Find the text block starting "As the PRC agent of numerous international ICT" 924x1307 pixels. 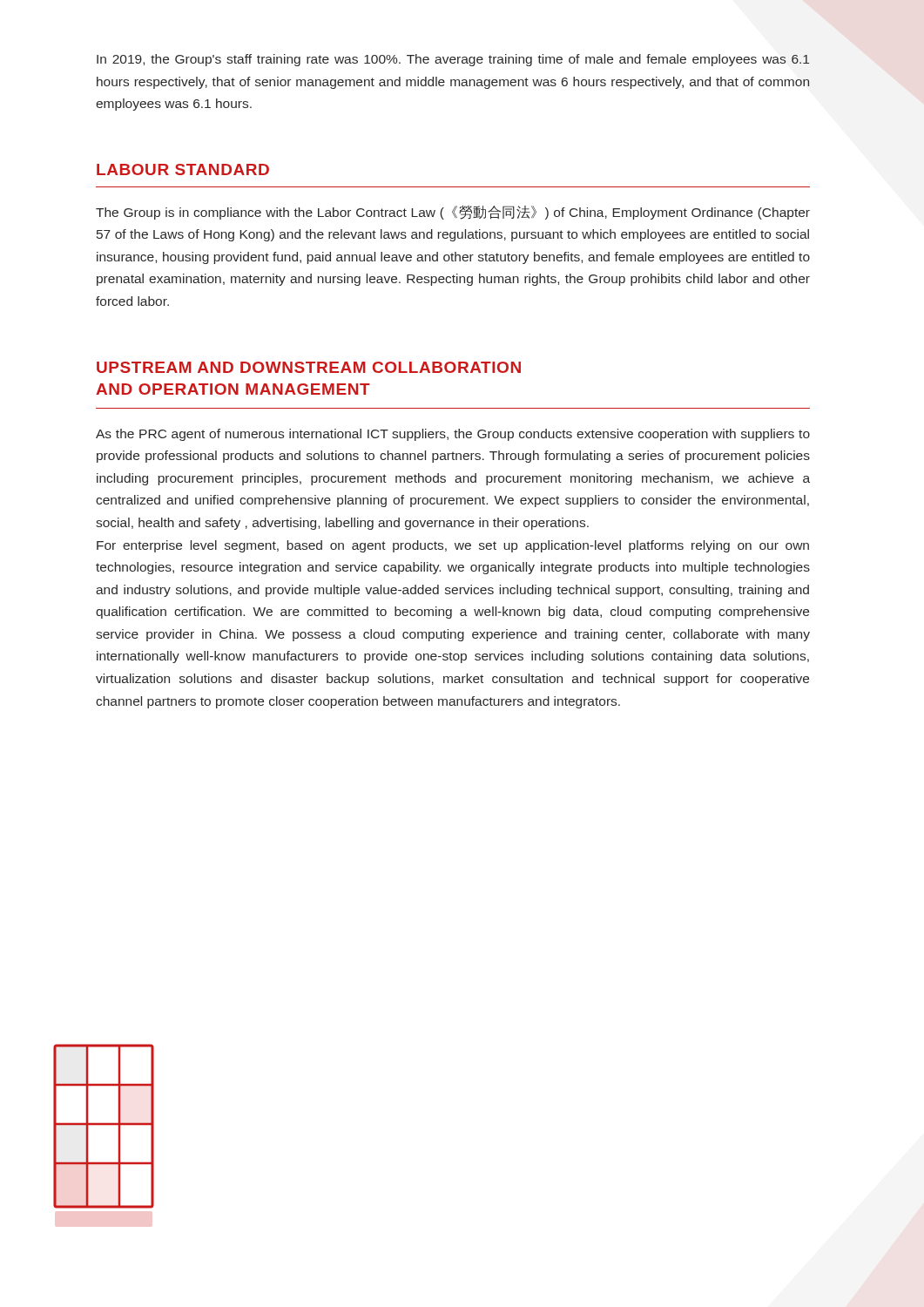[x=453, y=567]
